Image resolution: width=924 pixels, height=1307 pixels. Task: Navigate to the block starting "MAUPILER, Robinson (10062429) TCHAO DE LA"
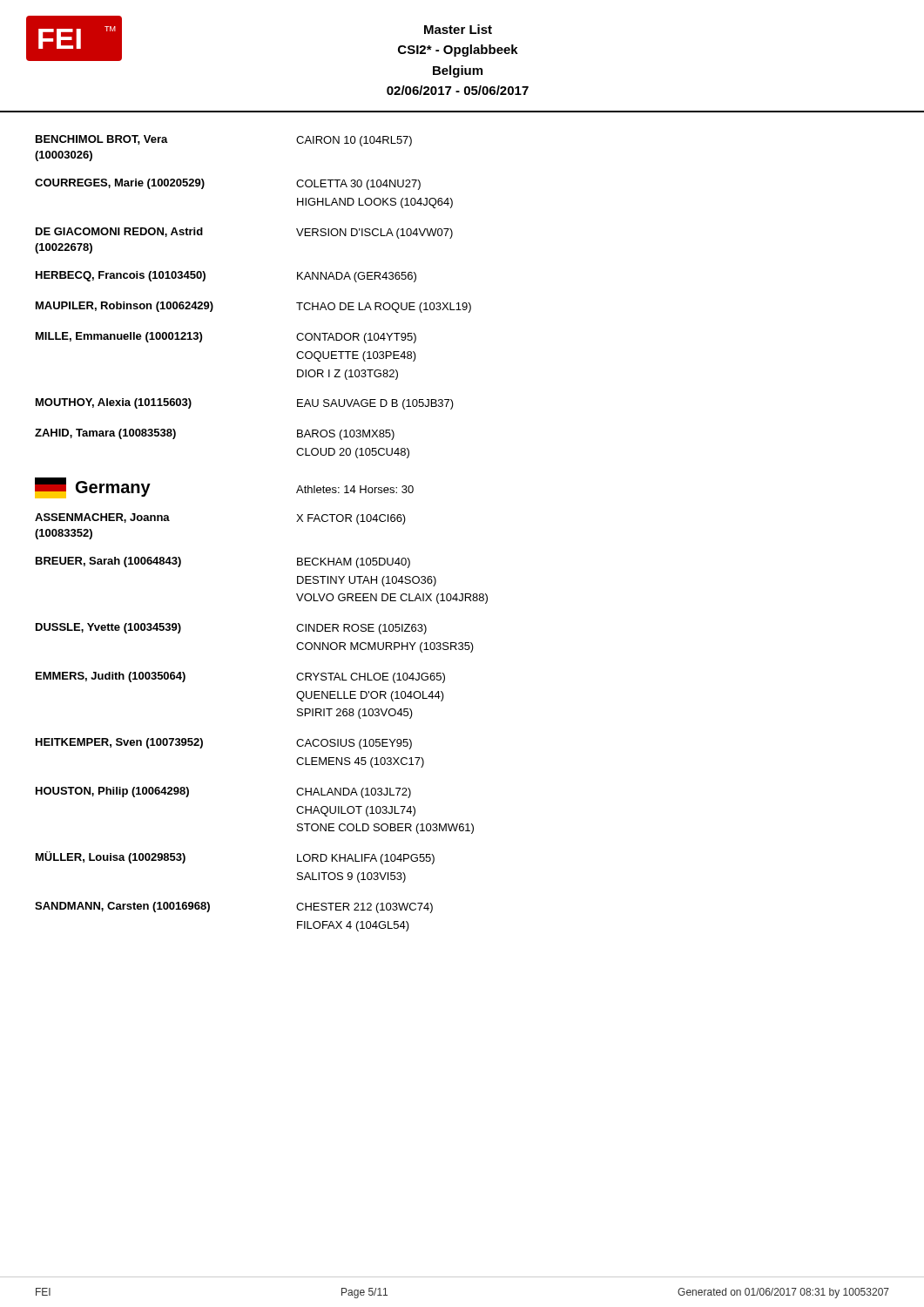click(x=123, y=307)
